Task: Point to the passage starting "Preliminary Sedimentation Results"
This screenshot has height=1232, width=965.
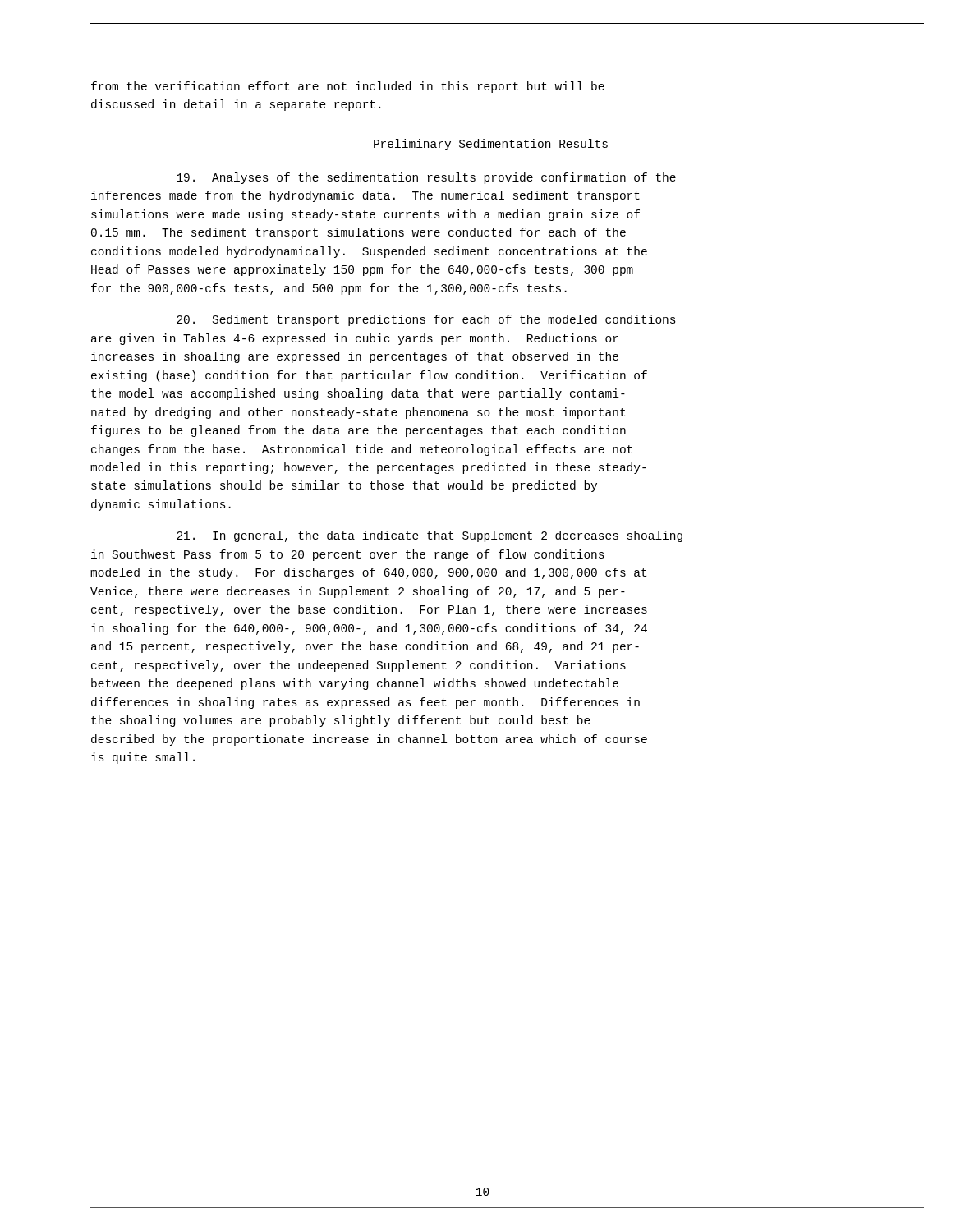Action: click(491, 145)
